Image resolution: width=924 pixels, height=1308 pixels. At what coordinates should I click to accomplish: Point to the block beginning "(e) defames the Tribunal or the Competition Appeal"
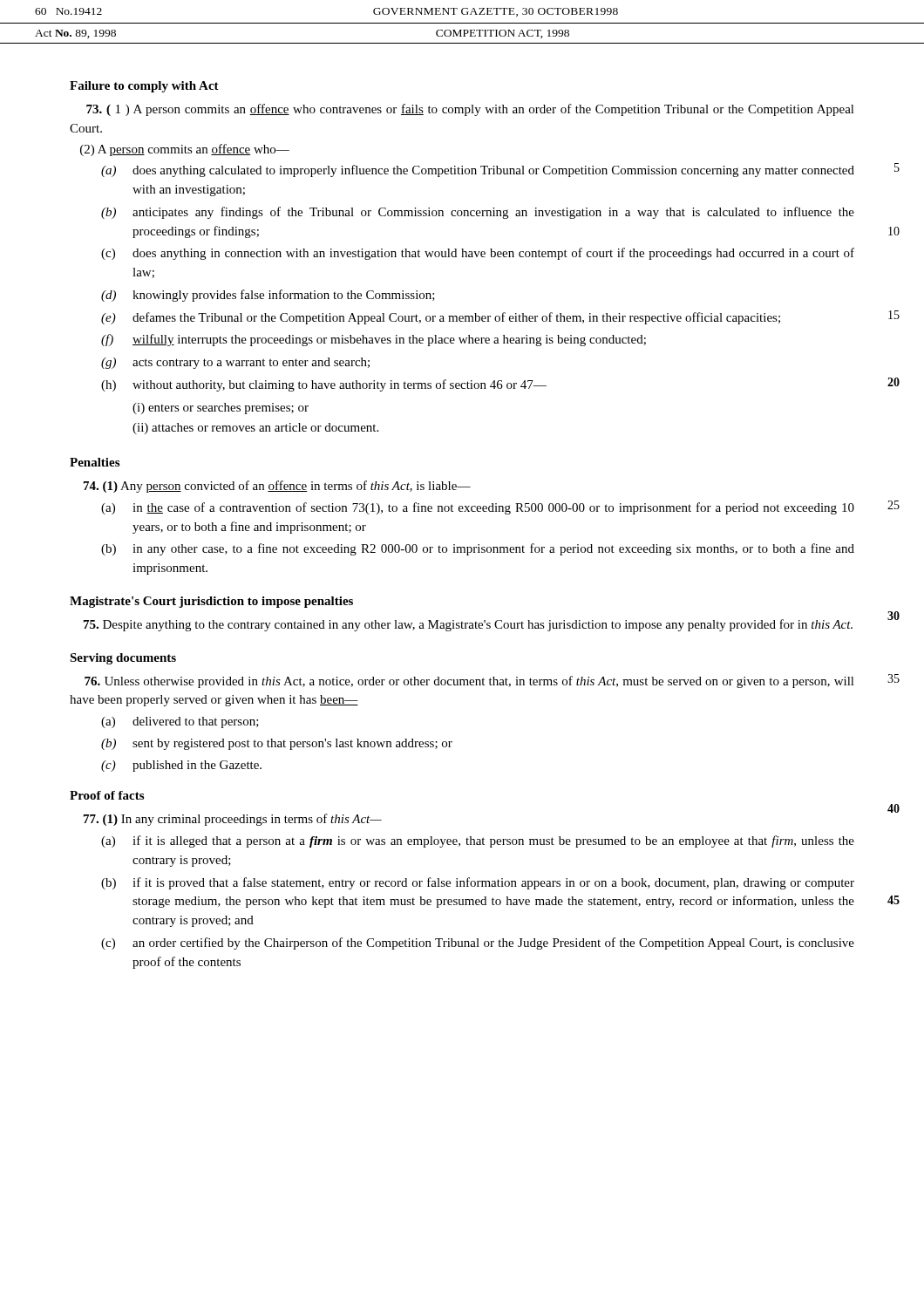coord(478,318)
